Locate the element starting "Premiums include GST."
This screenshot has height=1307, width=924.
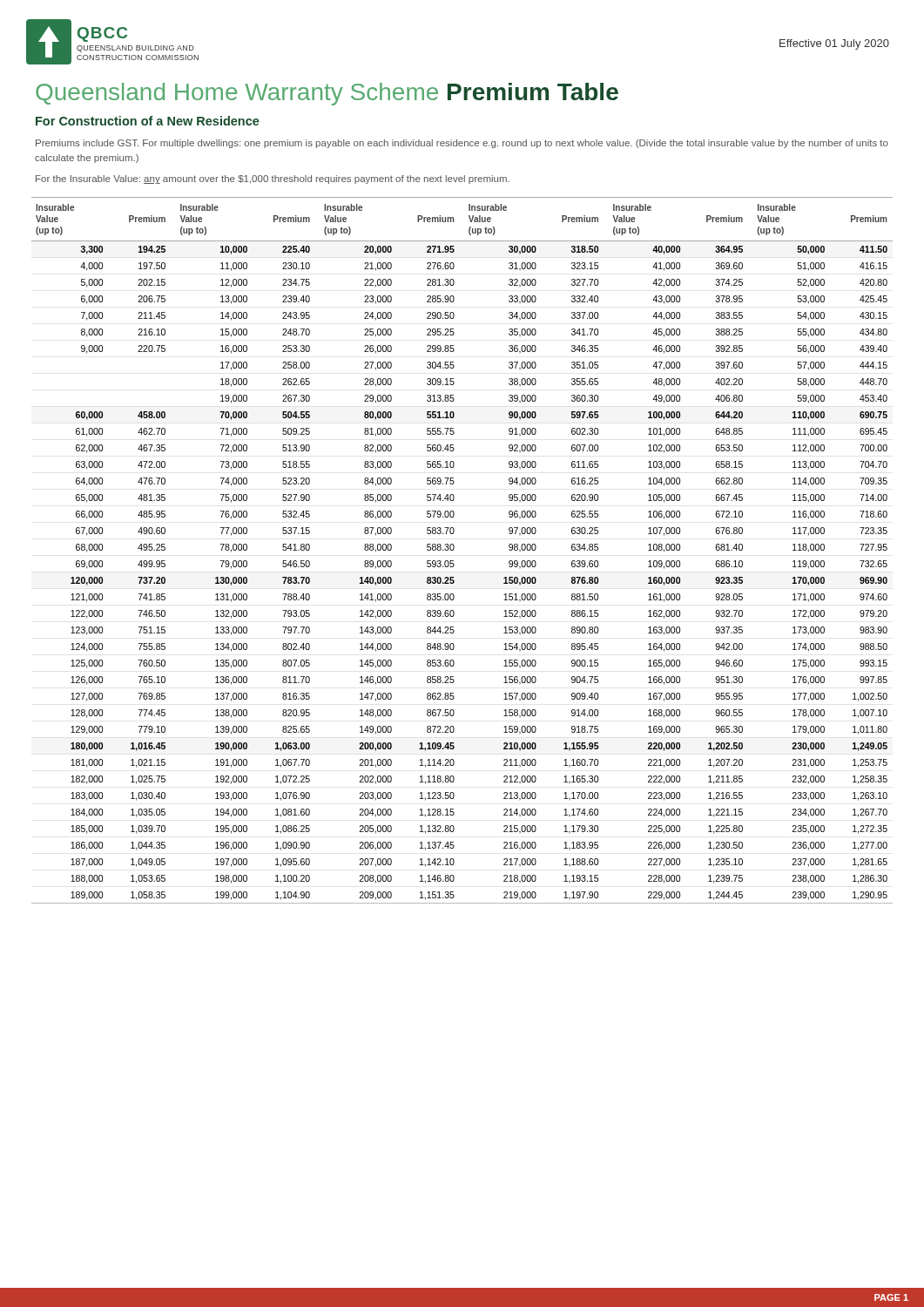coord(462,150)
